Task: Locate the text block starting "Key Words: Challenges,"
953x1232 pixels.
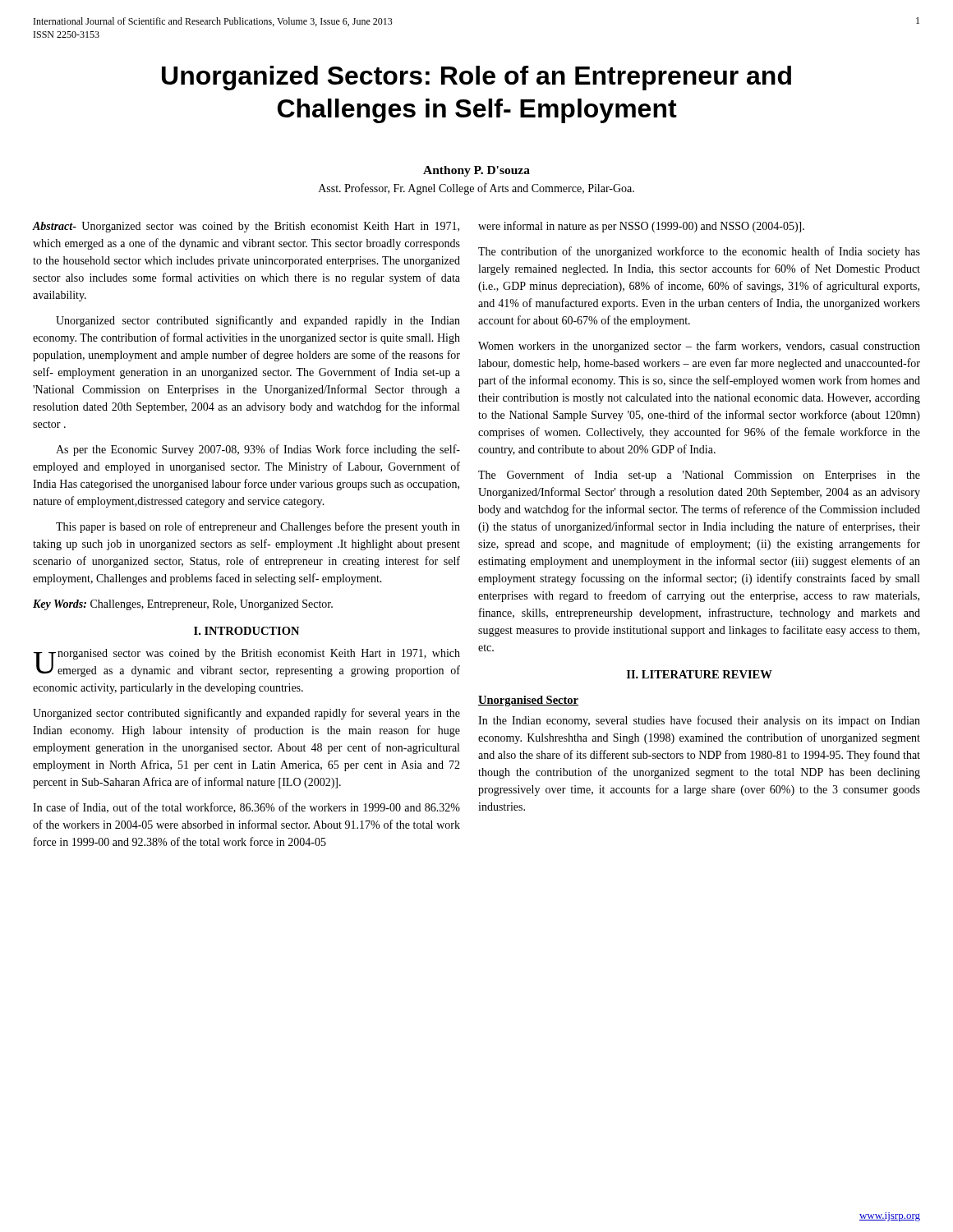Action: 183,604
